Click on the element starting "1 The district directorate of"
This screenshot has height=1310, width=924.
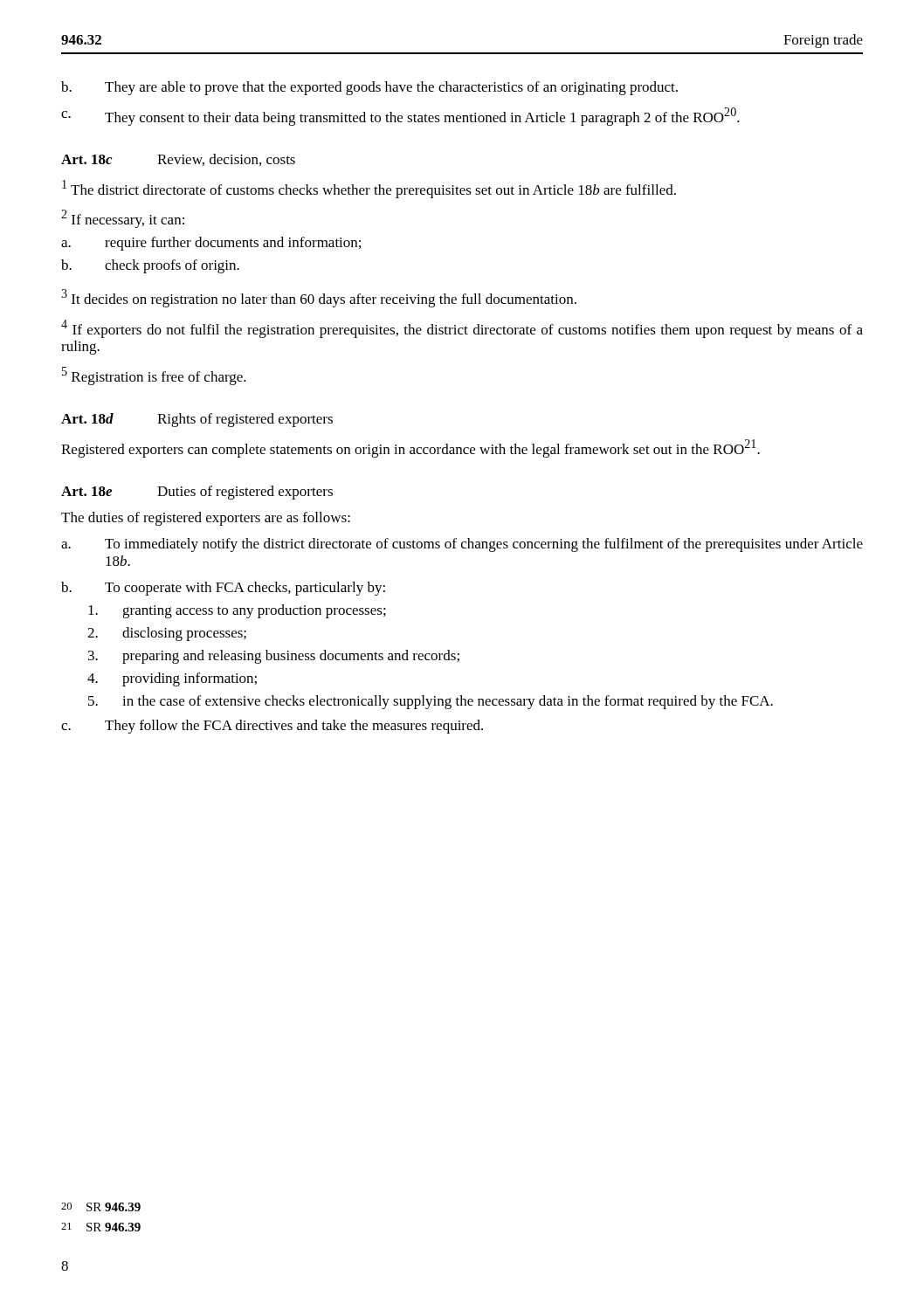point(369,187)
